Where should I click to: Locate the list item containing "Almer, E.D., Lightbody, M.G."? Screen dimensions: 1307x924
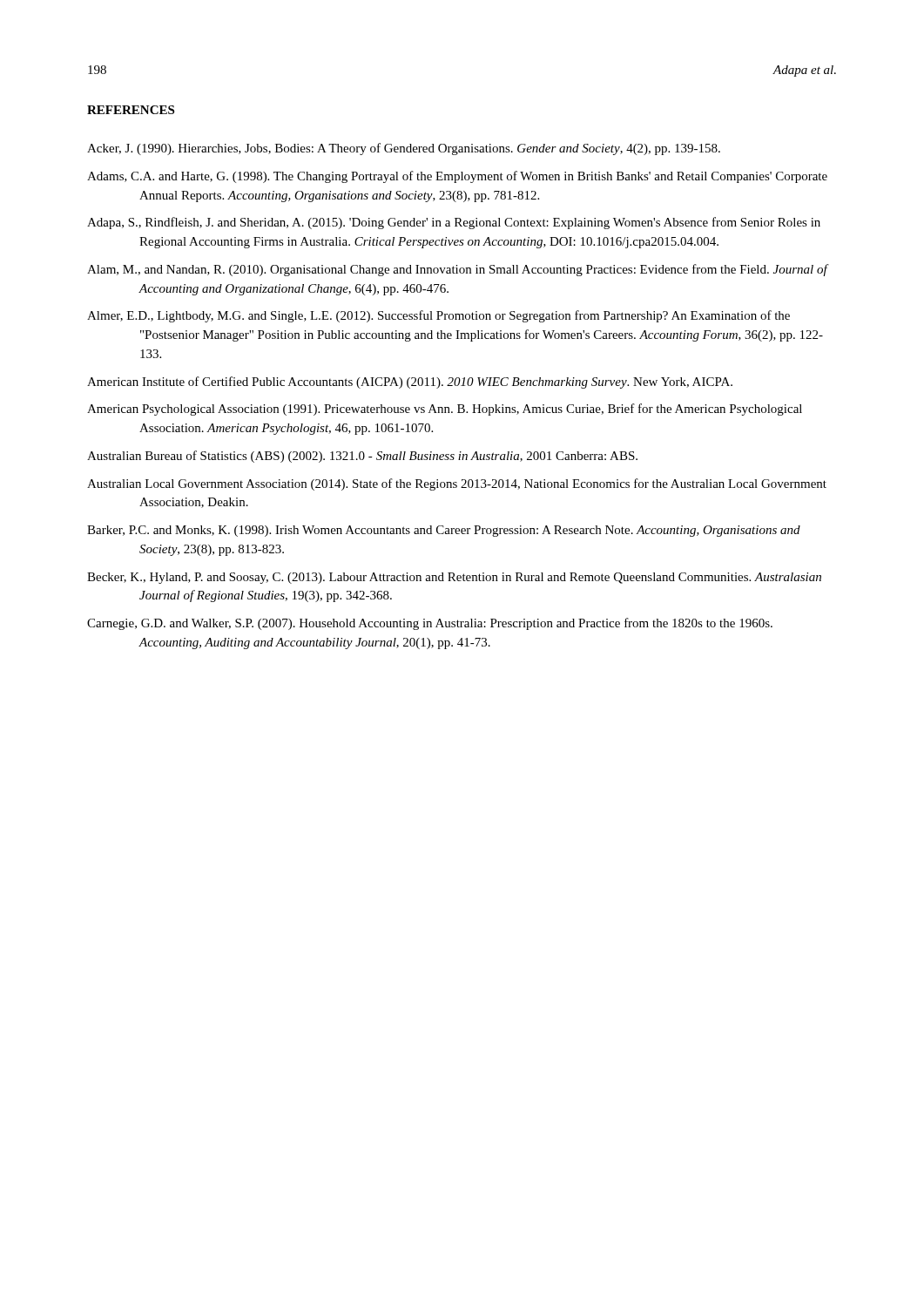(x=455, y=335)
